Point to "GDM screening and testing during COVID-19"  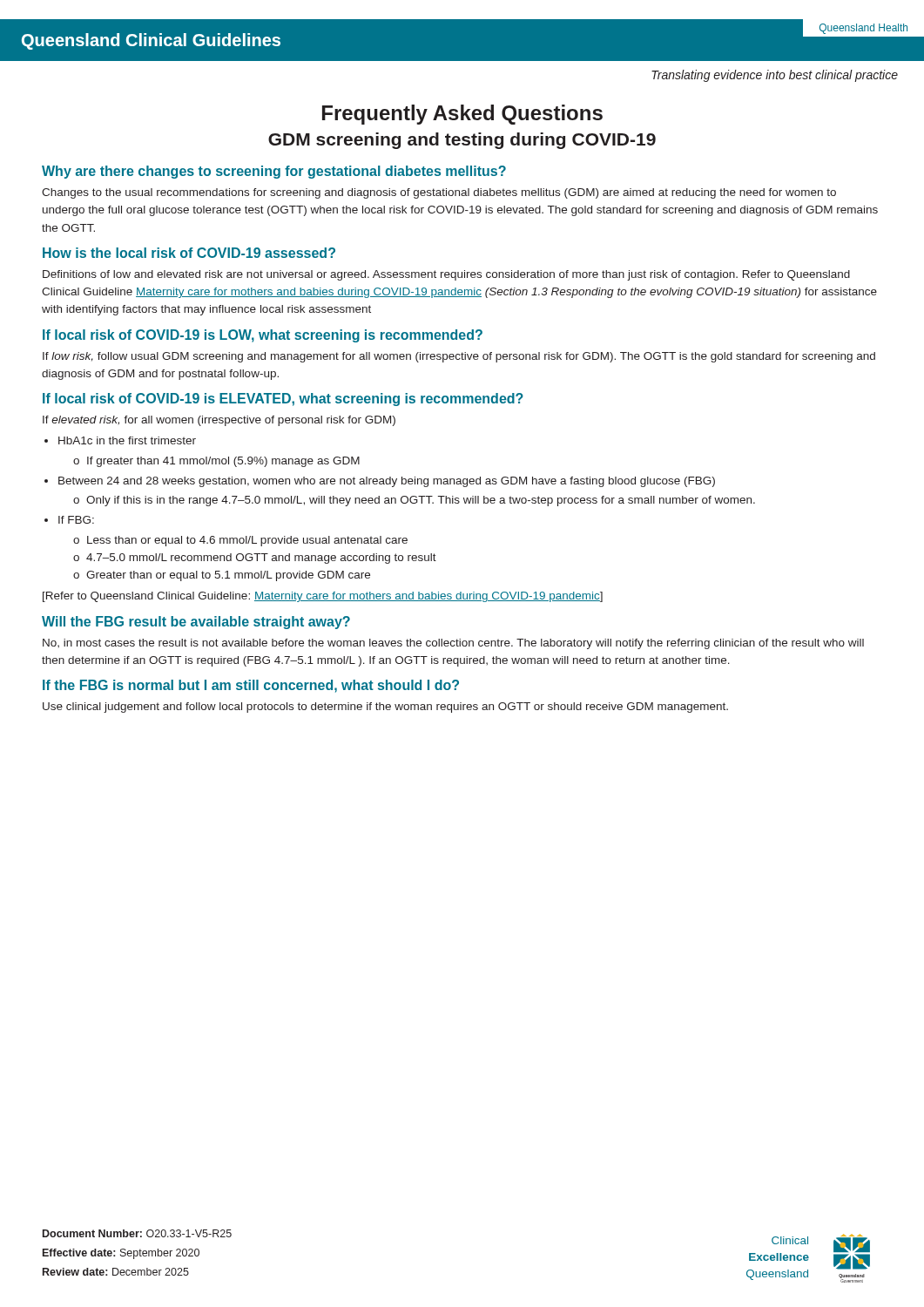[x=462, y=139]
